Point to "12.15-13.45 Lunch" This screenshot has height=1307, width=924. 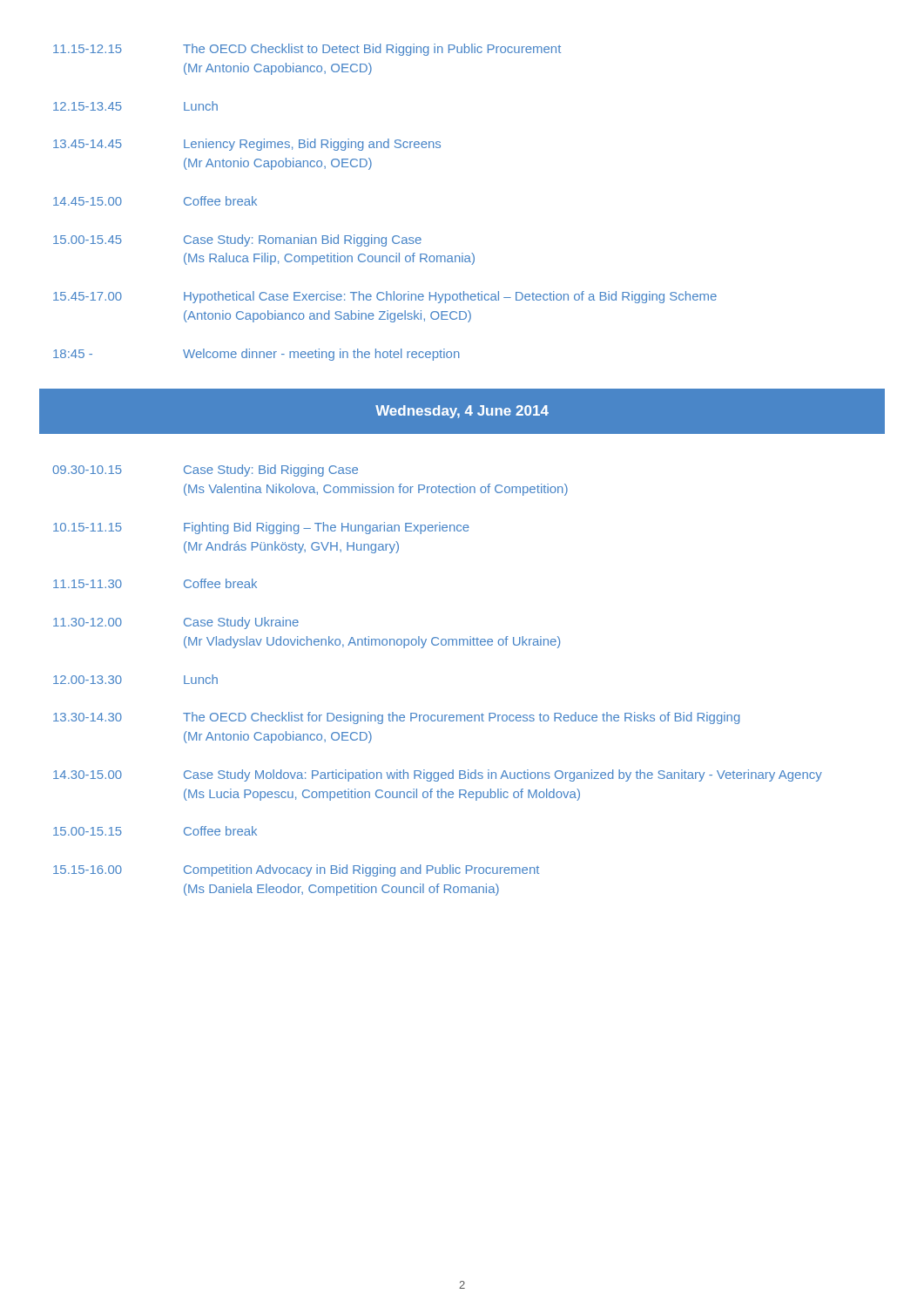tap(93, 106)
